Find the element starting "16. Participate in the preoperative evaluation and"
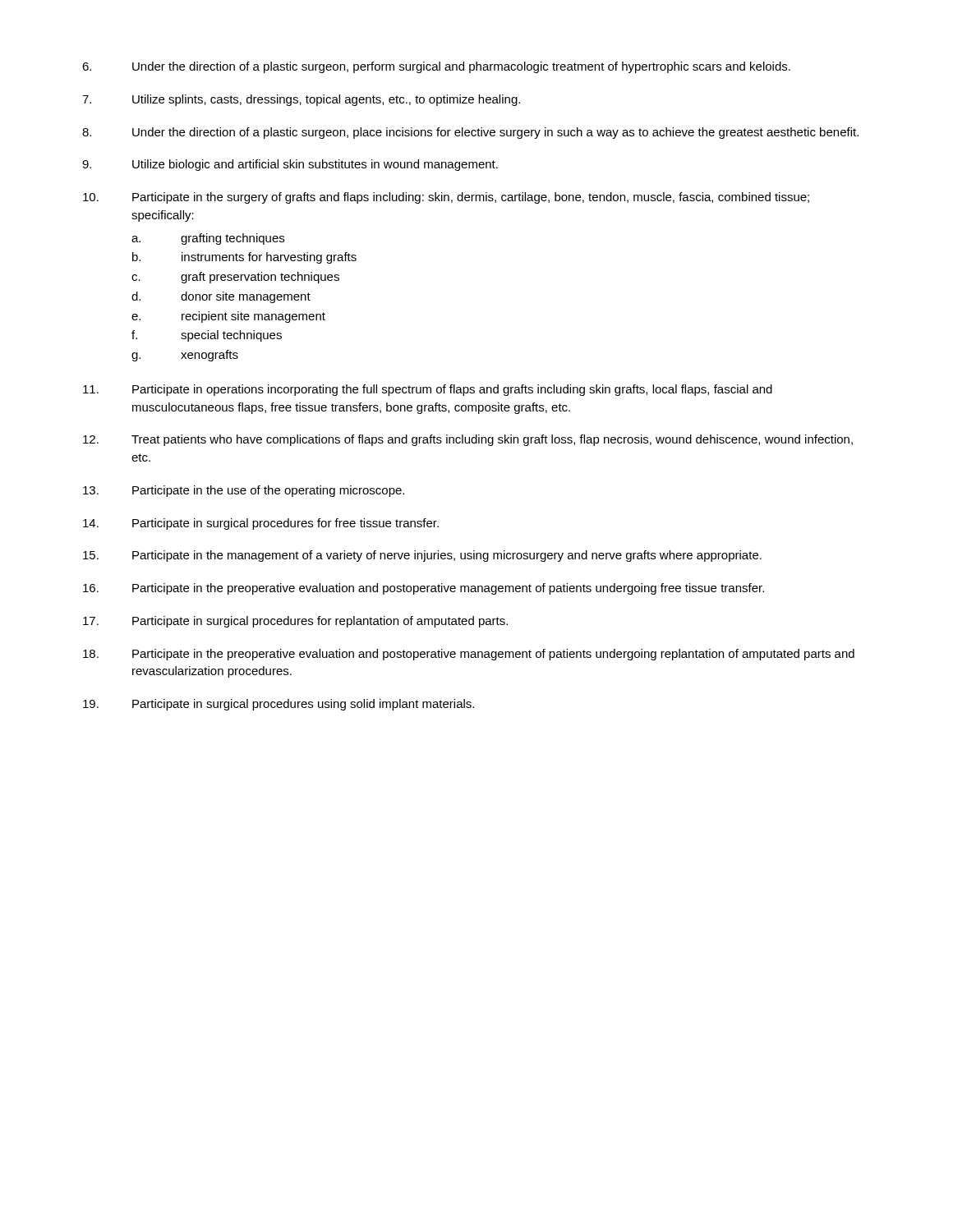This screenshot has height=1232, width=953. pyautogui.click(x=476, y=588)
